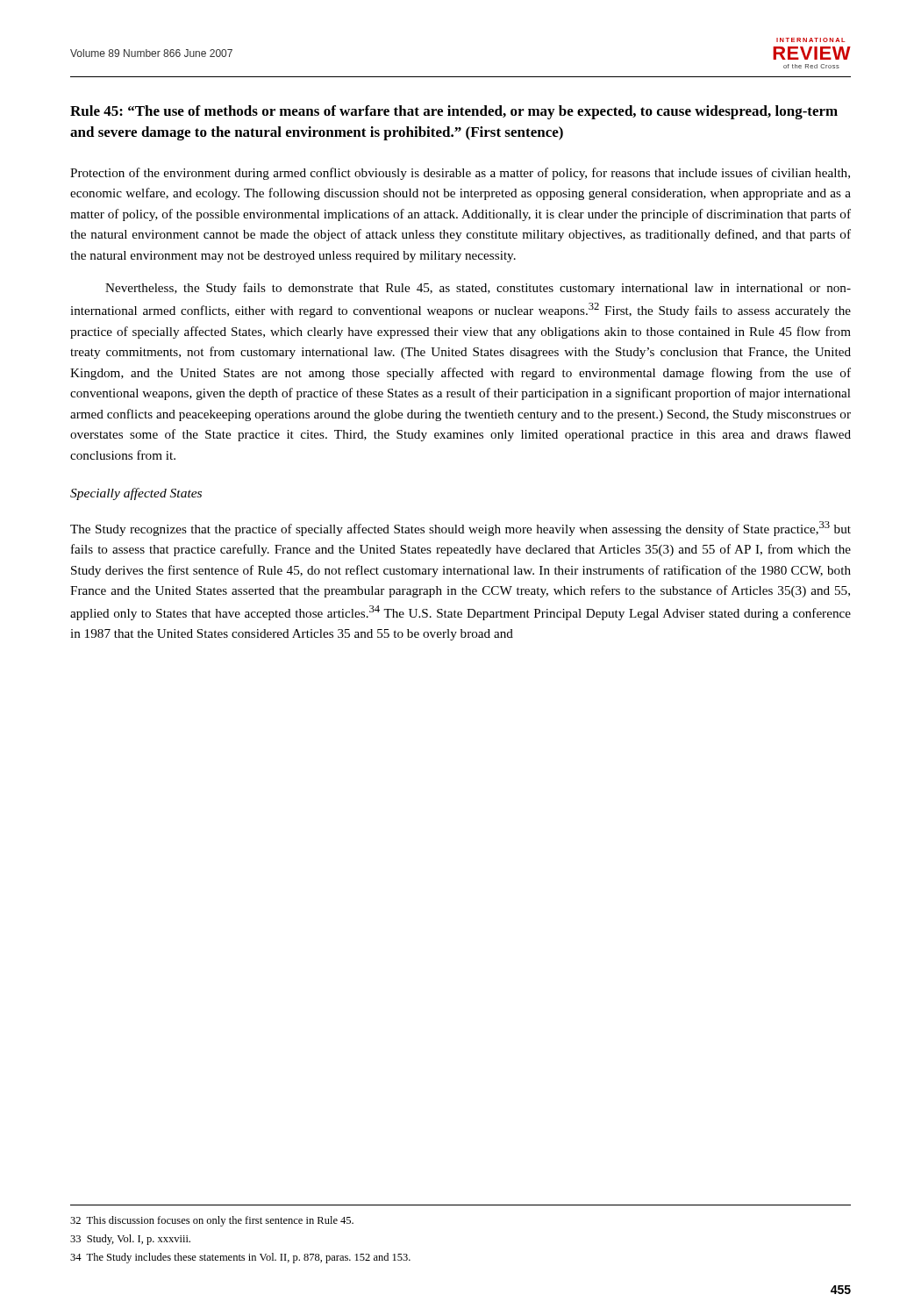The image size is (921, 1316).
Task: Select the title with the text "Rule 45: “The"
Action: [454, 121]
